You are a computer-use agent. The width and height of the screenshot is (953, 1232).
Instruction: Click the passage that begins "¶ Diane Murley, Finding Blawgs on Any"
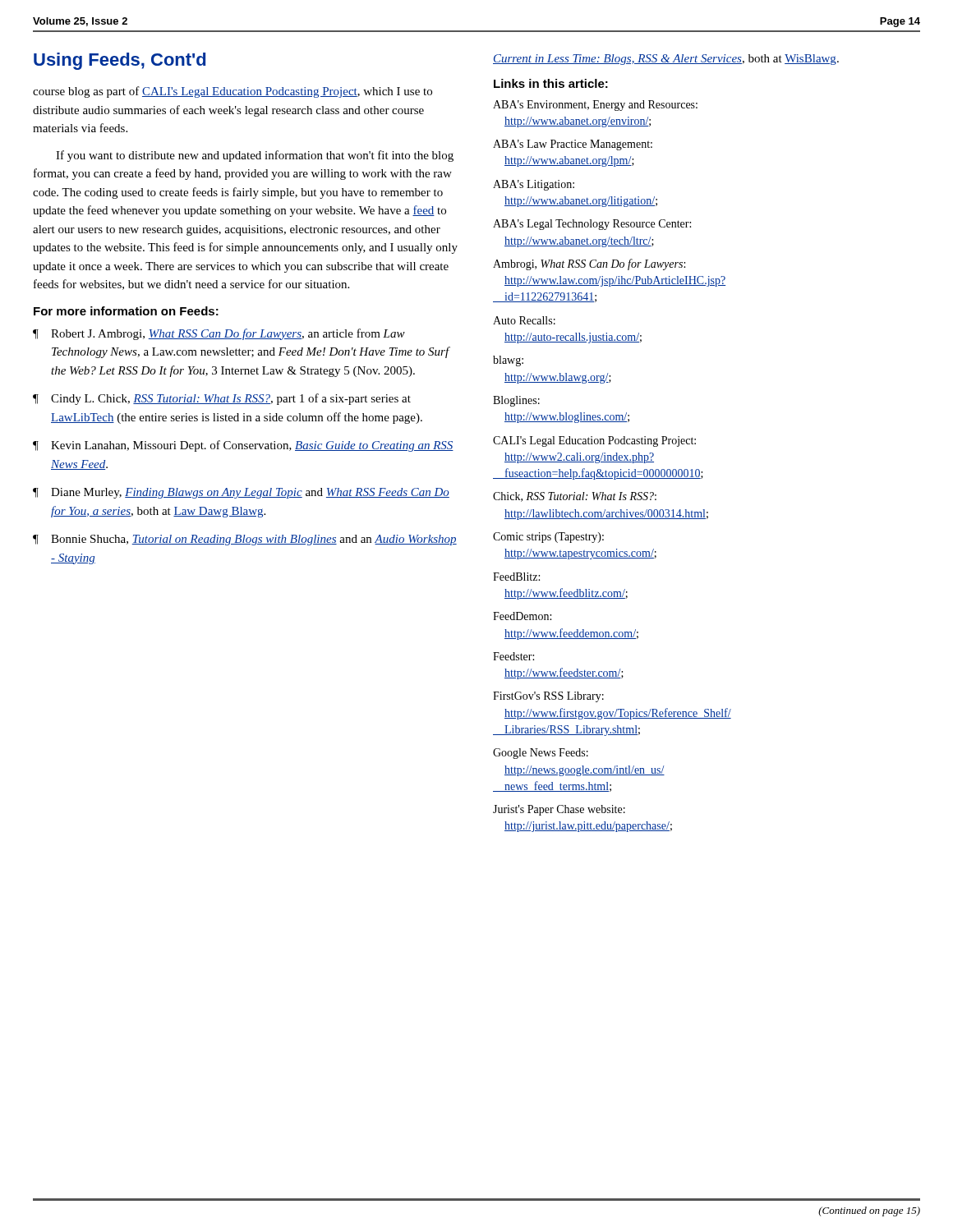click(x=246, y=501)
